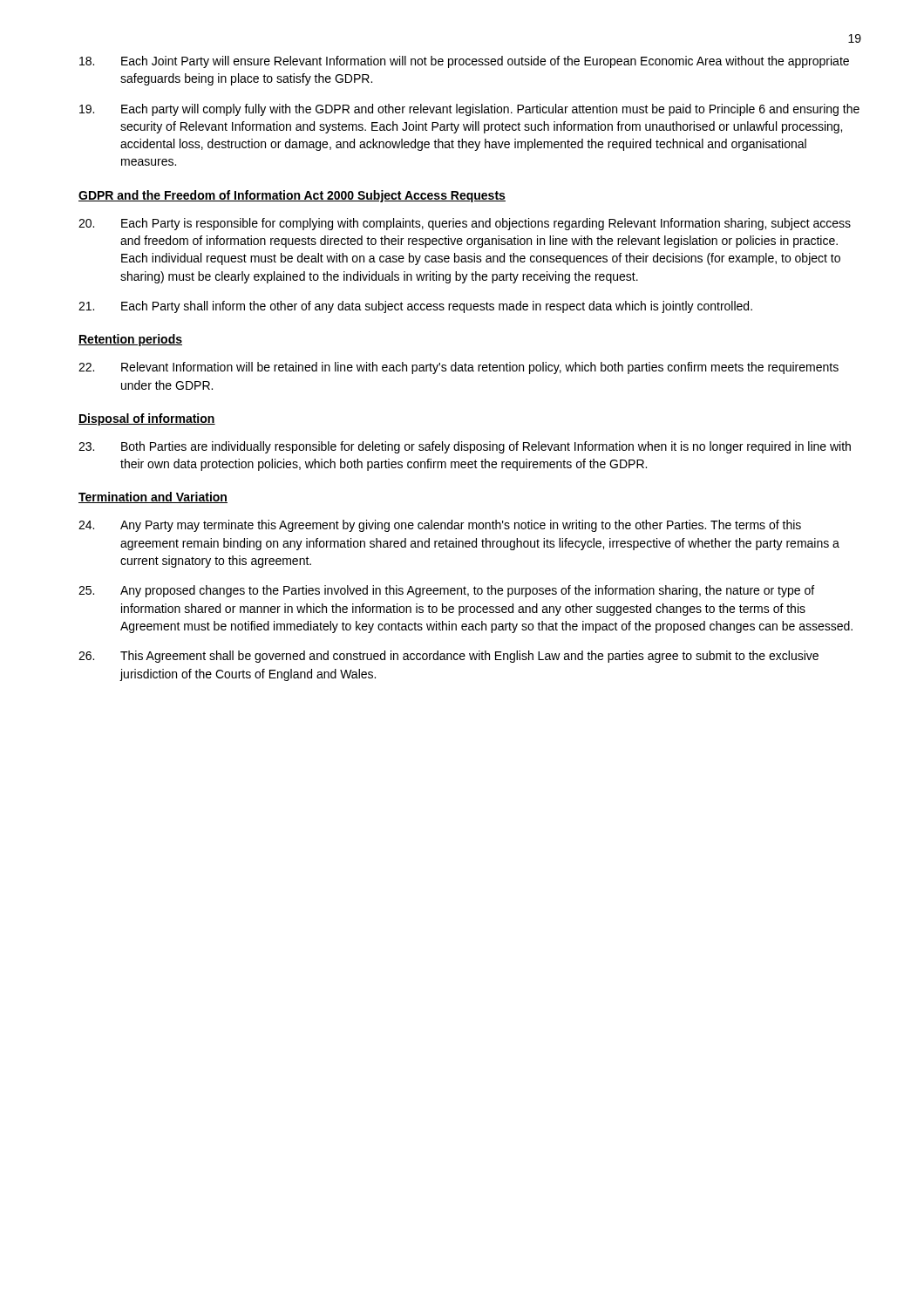The width and height of the screenshot is (924, 1308).
Task: Find the section header that reads "Disposal of information"
Action: tap(147, 418)
